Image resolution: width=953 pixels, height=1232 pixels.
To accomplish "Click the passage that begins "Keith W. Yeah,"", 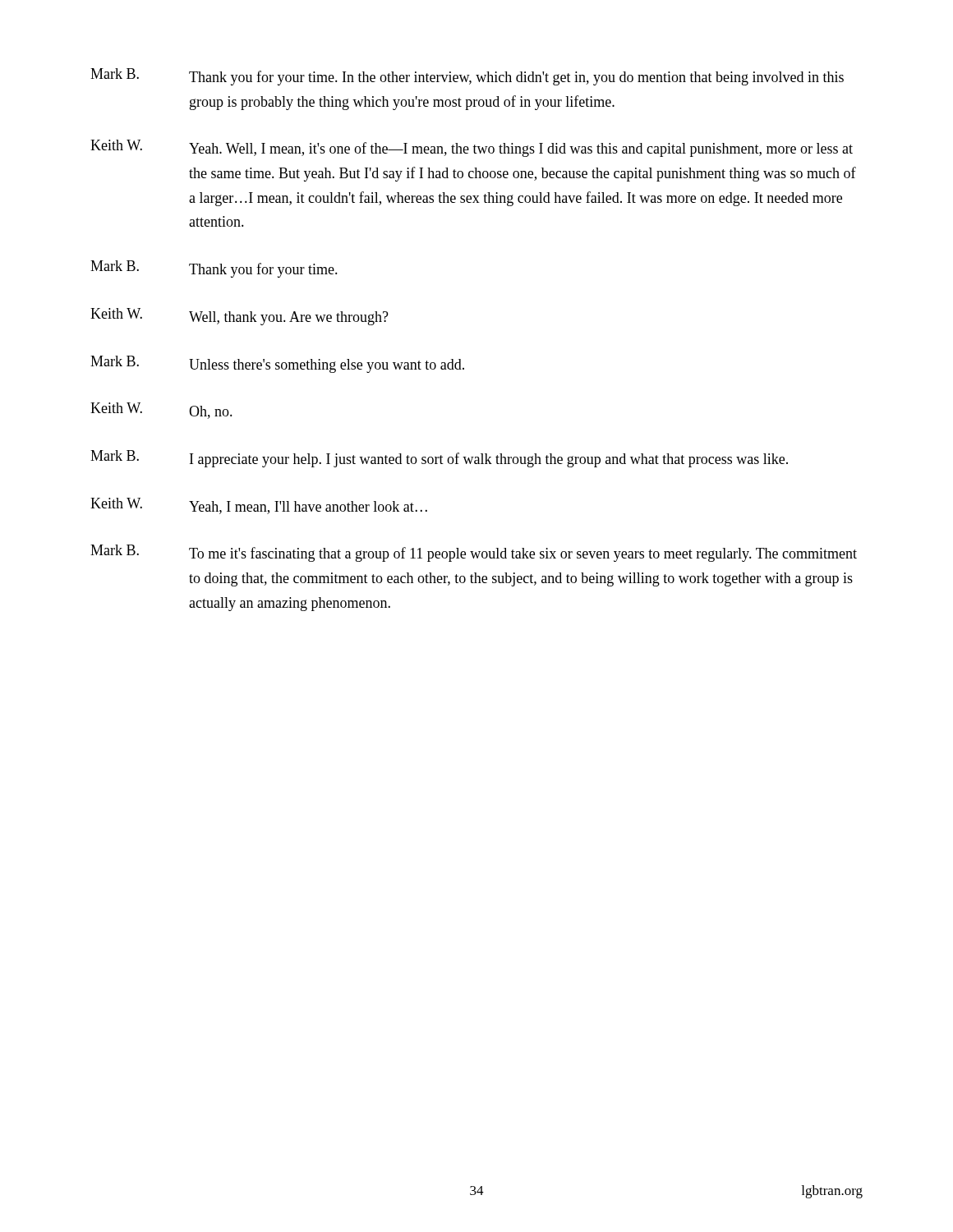I will 259,506.
